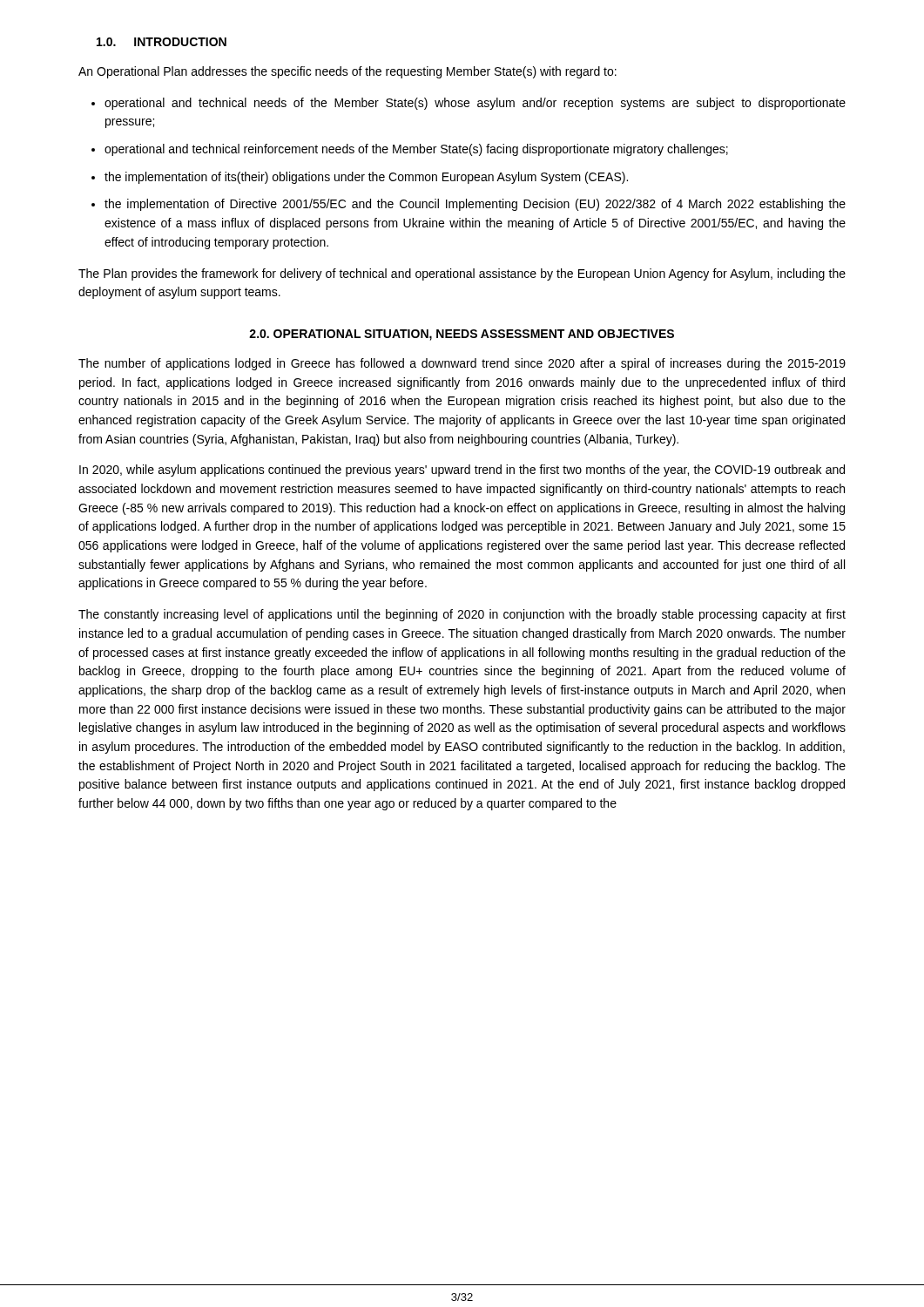Point to the block beginning "In 2020, while asylum applications continued"
This screenshot has height=1307, width=924.
[x=462, y=527]
